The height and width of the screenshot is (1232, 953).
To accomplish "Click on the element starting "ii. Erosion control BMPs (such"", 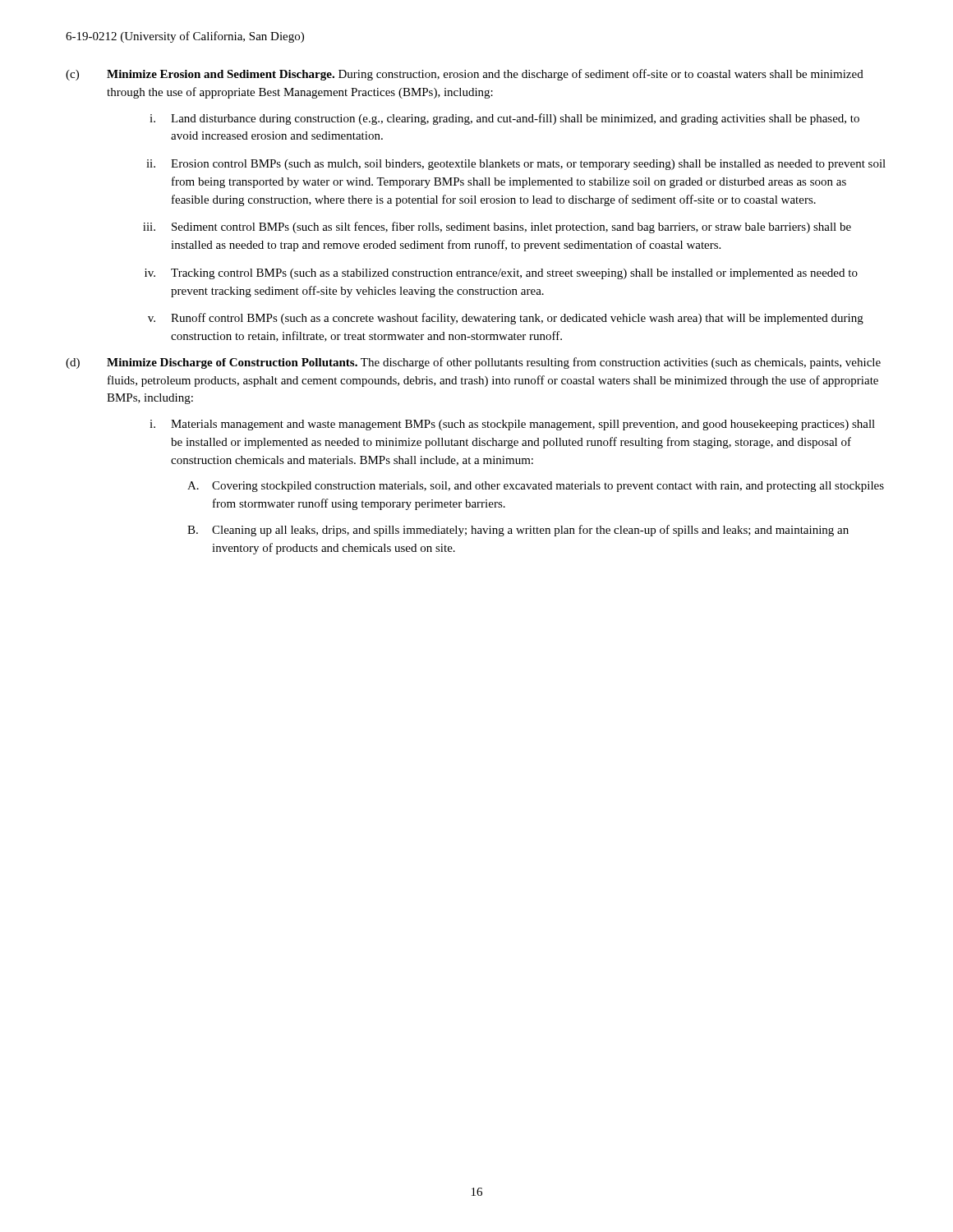I will (497, 182).
